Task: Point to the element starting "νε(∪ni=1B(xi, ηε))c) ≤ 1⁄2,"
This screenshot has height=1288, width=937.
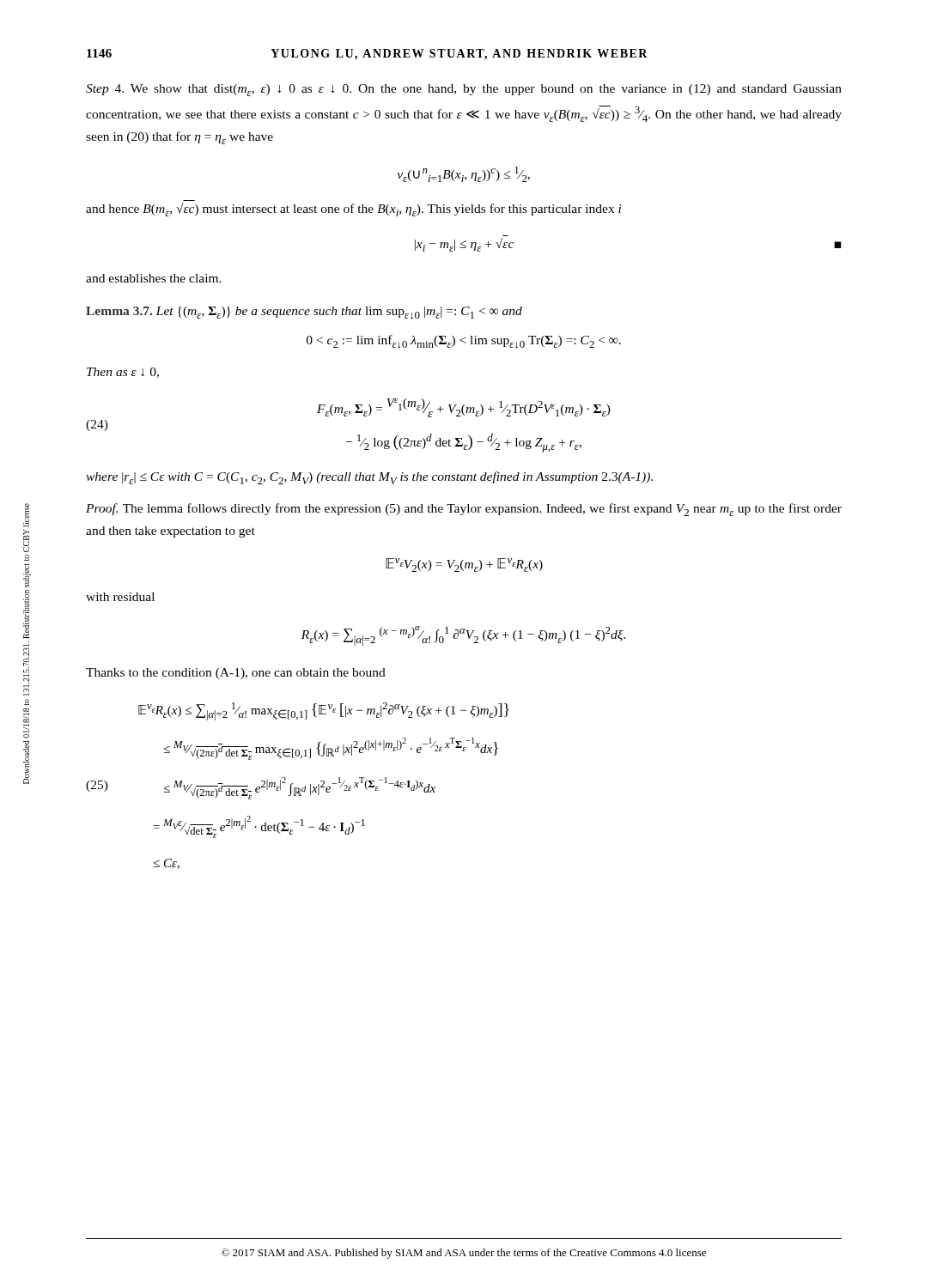Action: coord(464,174)
